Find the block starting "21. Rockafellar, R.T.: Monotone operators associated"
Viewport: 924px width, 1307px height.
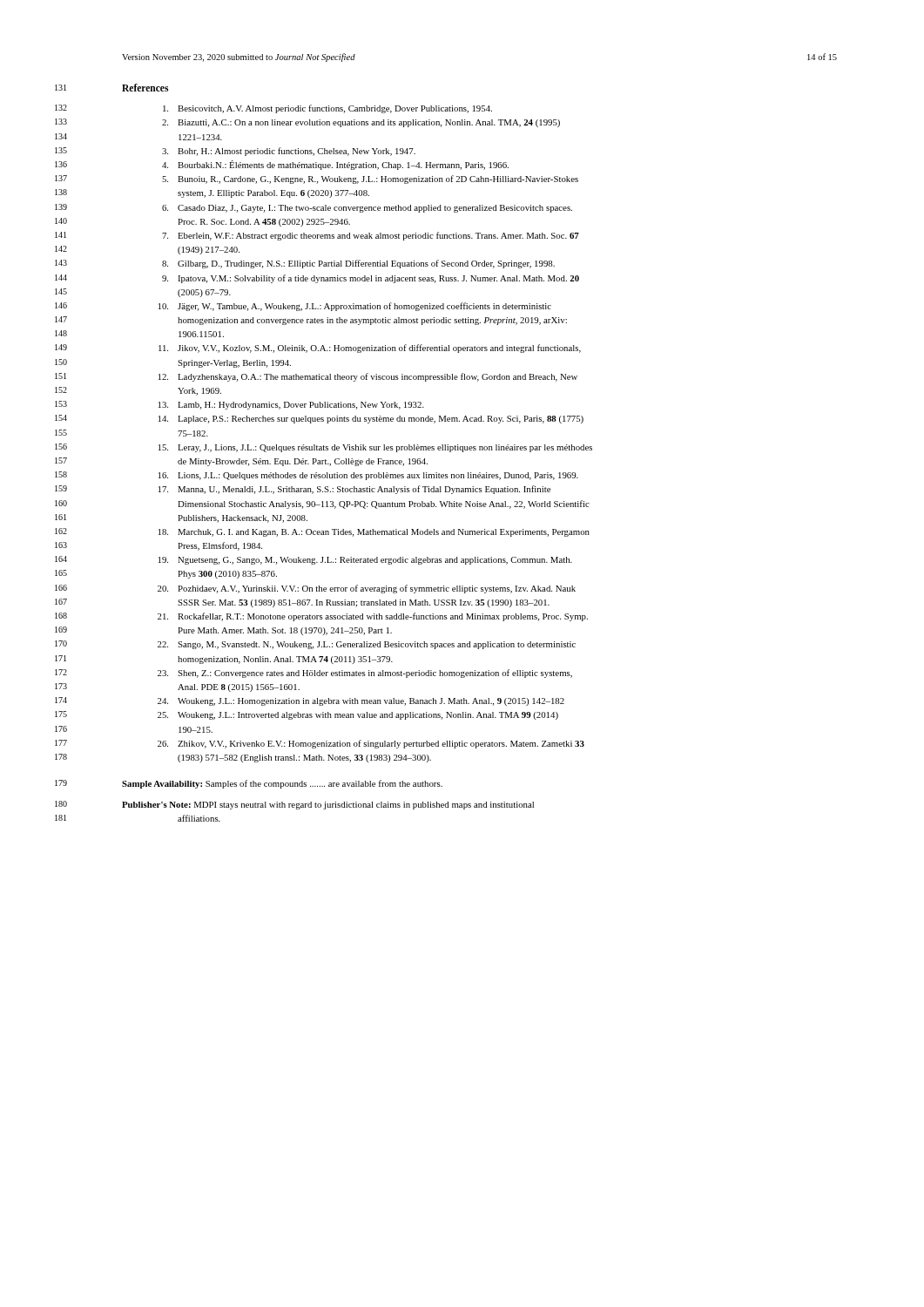click(x=355, y=616)
